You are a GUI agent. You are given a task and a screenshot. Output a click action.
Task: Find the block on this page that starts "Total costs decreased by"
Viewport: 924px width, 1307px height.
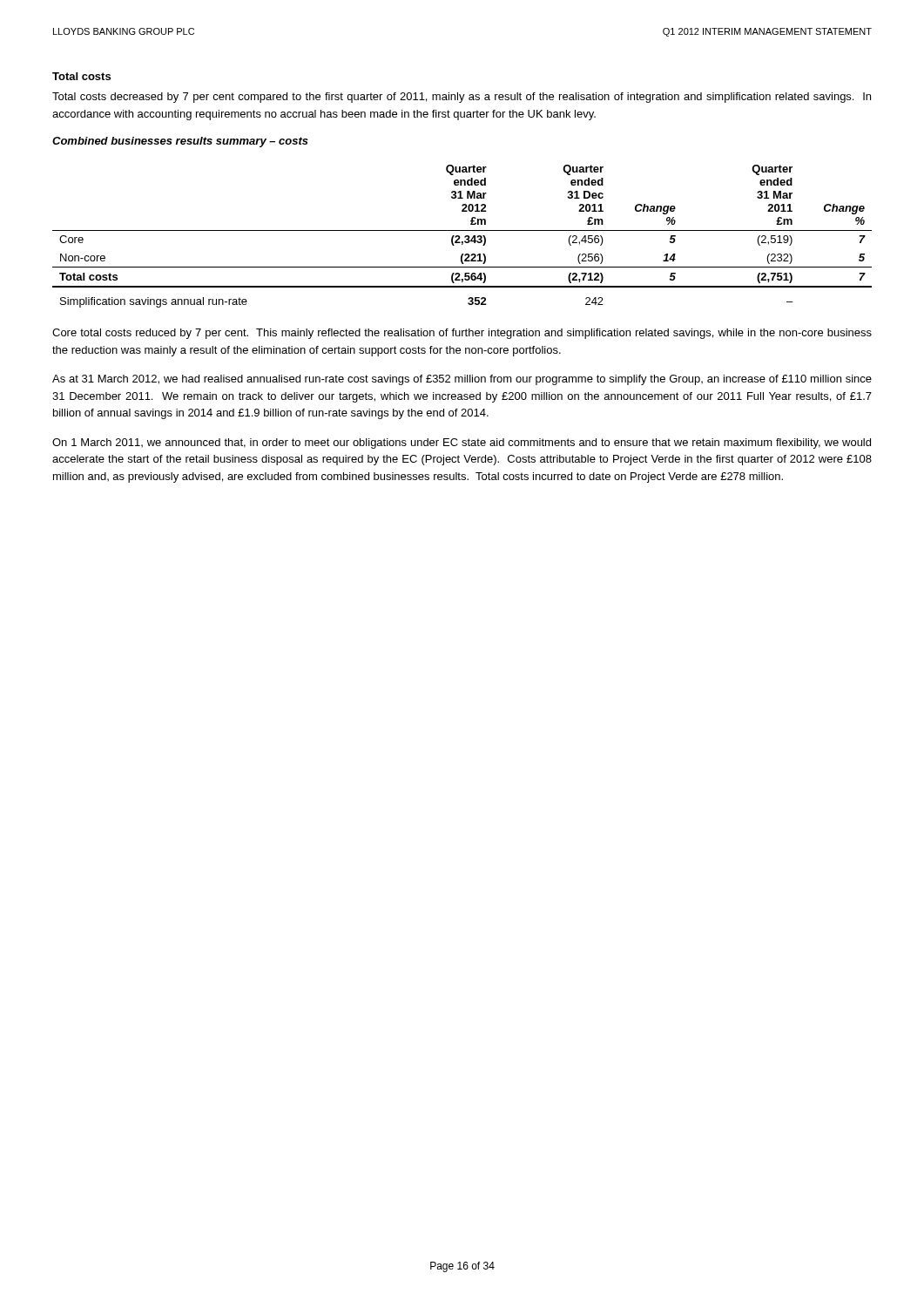point(462,105)
